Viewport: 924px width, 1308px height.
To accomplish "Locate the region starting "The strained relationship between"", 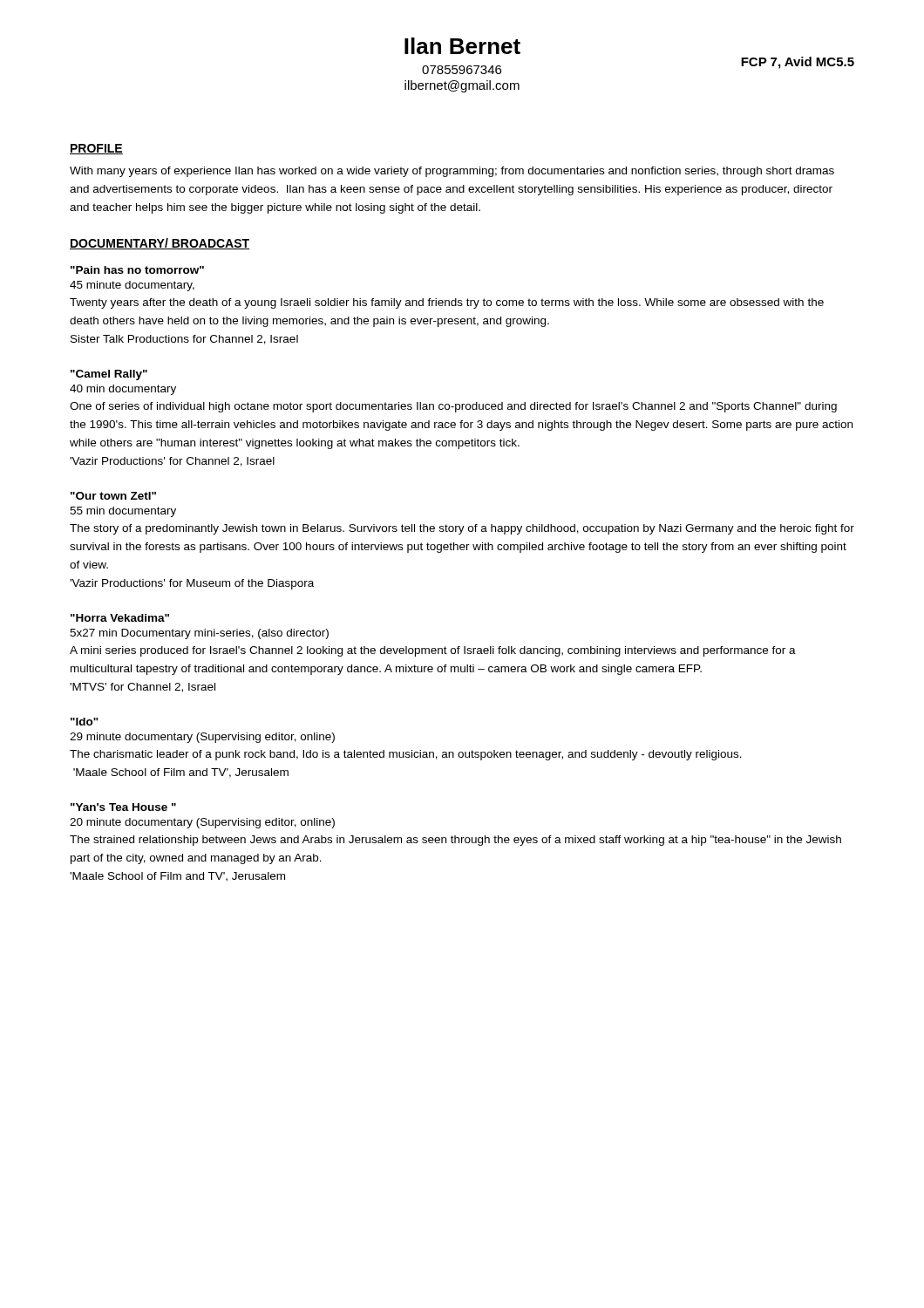I will pyautogui.click(x=455, y=841).
